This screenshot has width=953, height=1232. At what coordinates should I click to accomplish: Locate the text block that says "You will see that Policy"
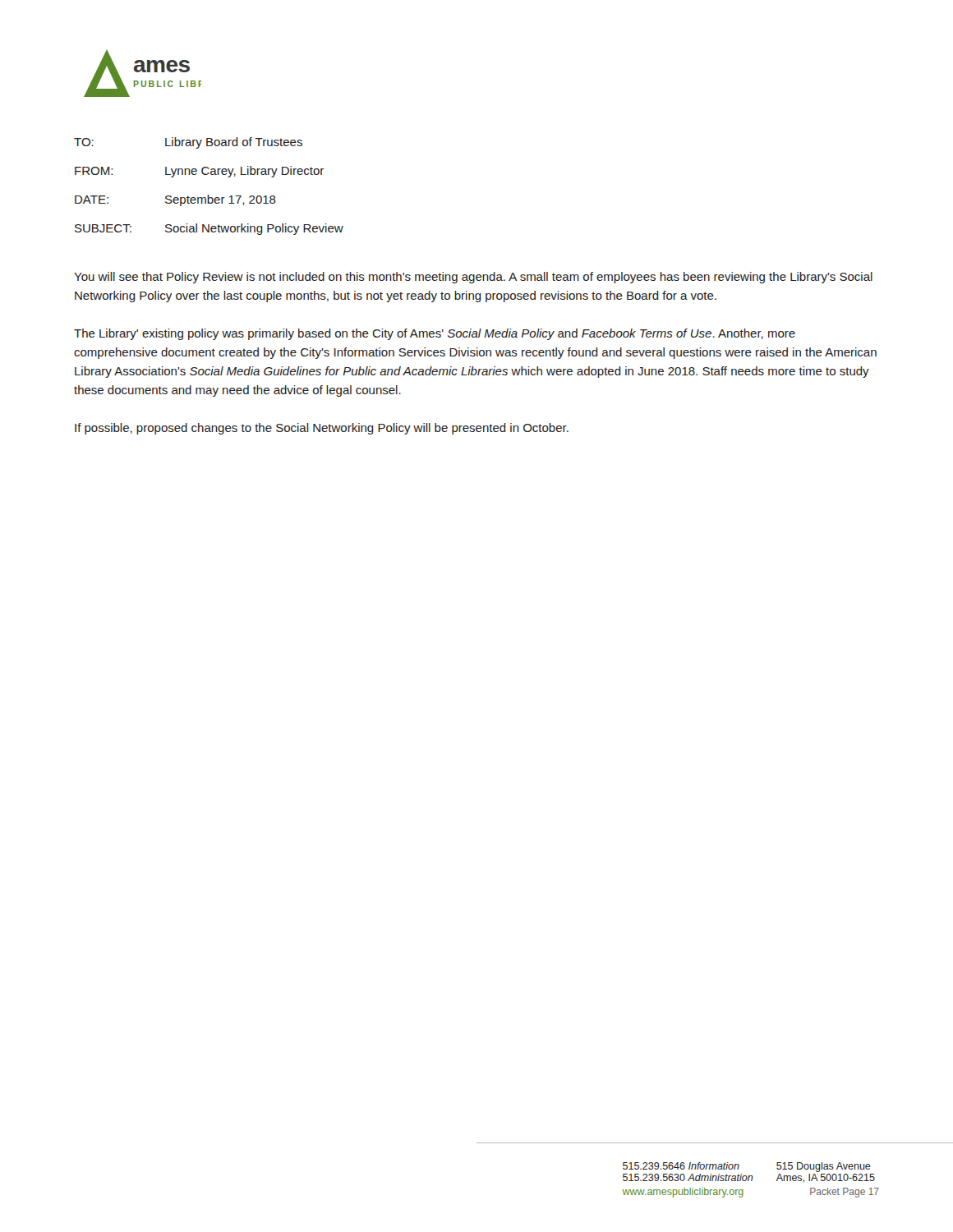[x=476, y=286]
